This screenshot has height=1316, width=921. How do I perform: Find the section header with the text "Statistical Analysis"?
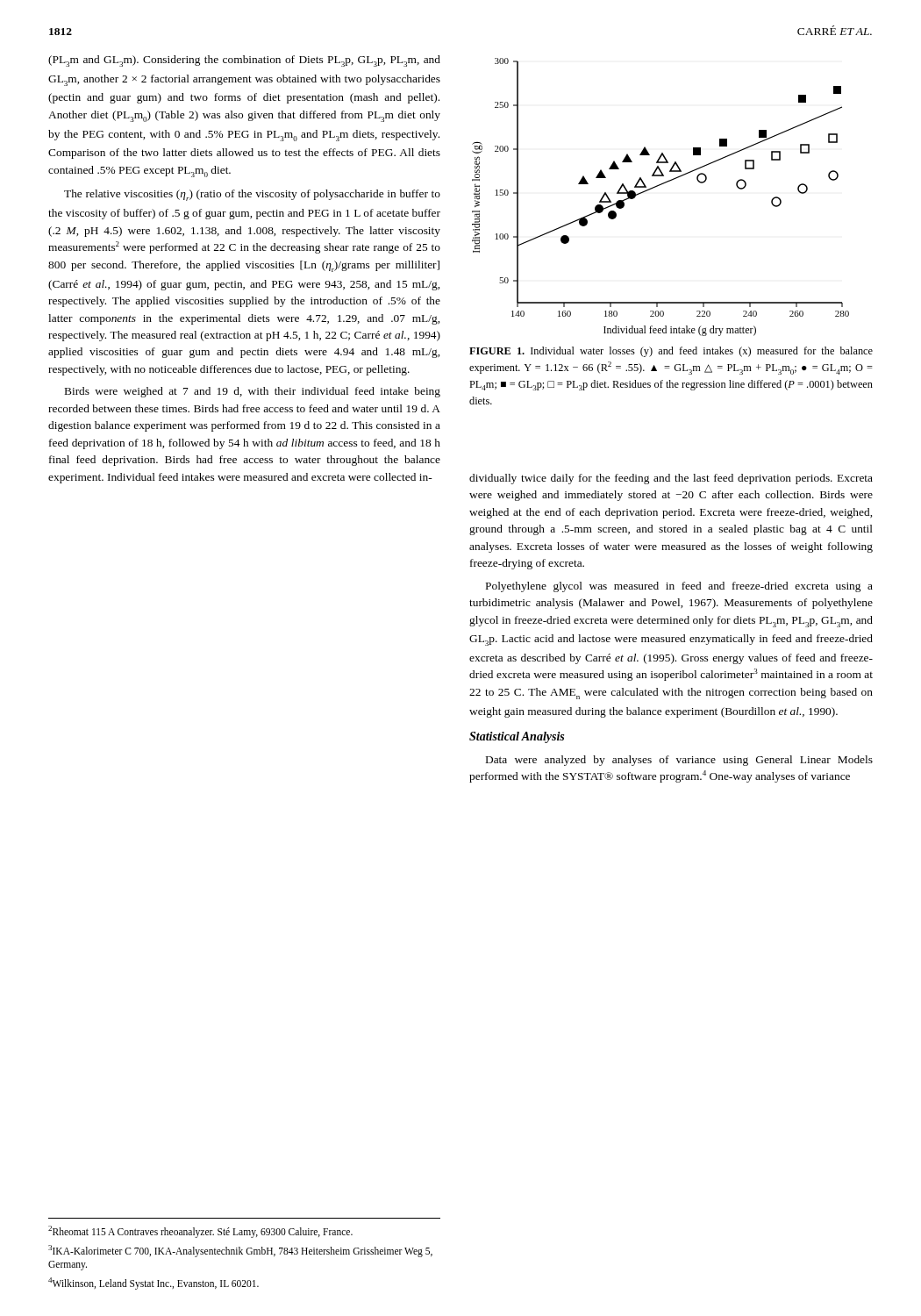(x=517, y=737)
